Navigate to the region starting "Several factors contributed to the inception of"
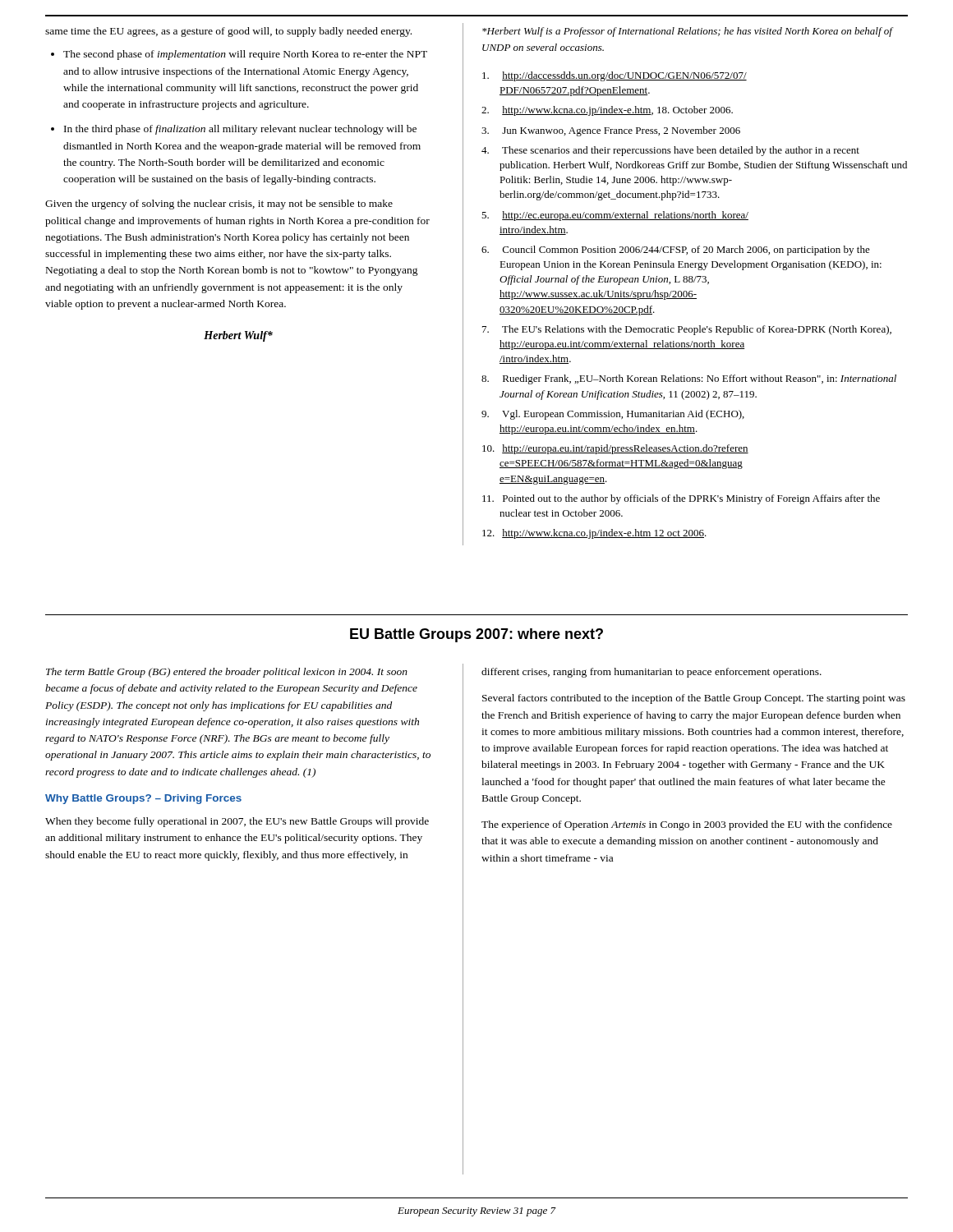Viewport: 953px width, 1232px height. click(695, 748)
